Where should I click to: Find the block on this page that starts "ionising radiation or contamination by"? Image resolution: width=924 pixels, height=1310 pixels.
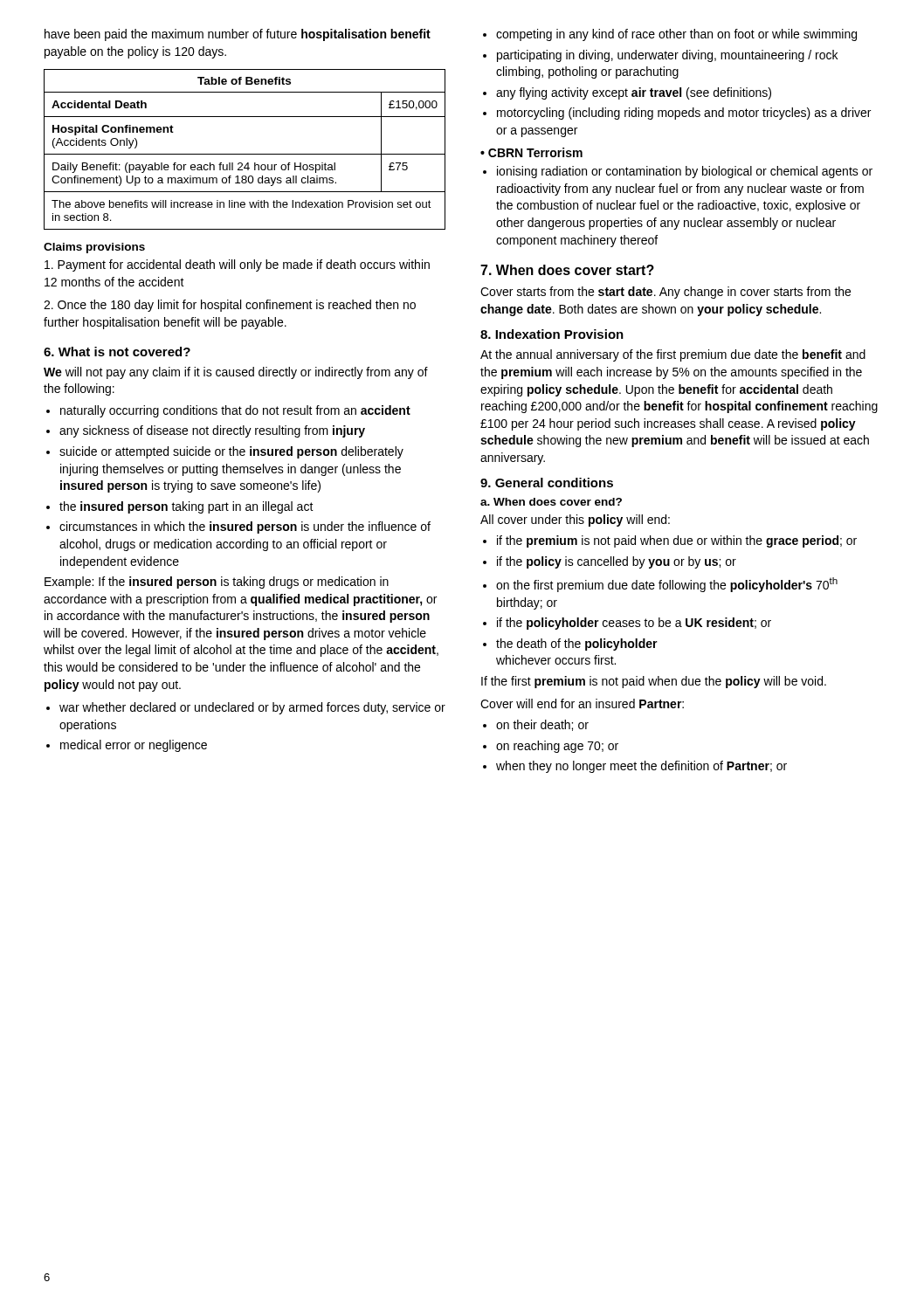[681, 206]
